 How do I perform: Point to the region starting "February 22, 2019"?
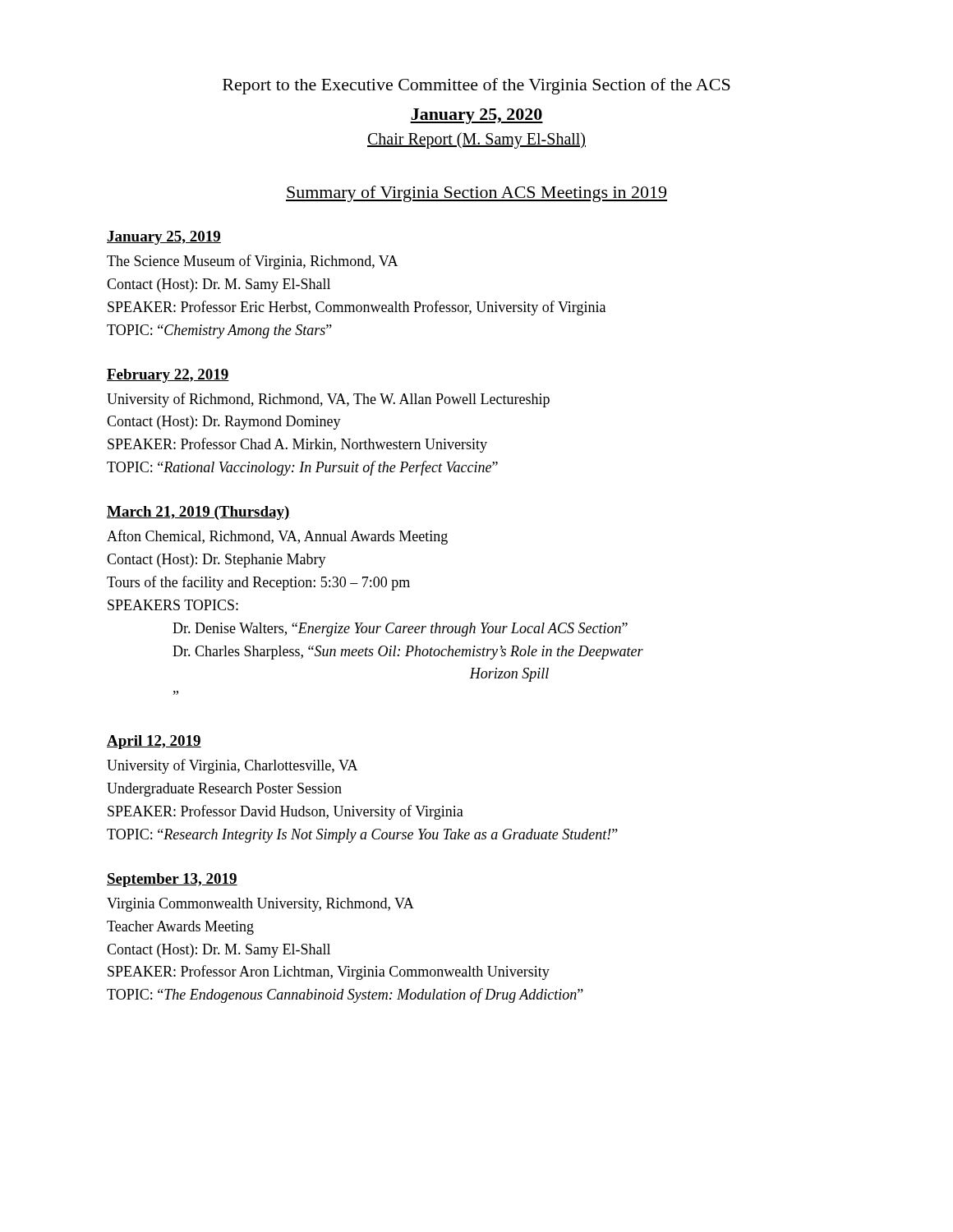tap(168, 374)
